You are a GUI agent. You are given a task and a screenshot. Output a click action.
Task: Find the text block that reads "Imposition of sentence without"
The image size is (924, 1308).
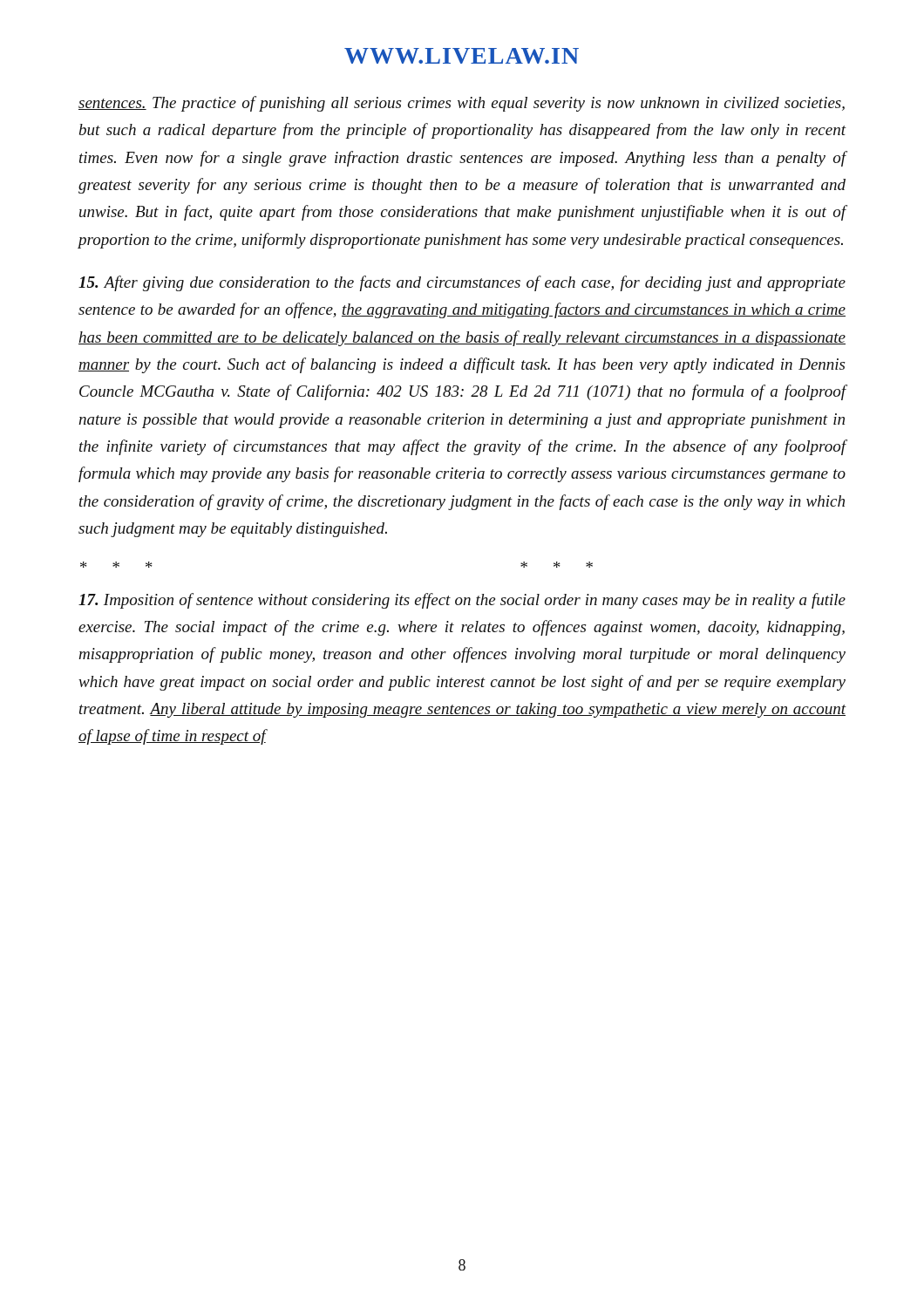(x=462, y=667)
